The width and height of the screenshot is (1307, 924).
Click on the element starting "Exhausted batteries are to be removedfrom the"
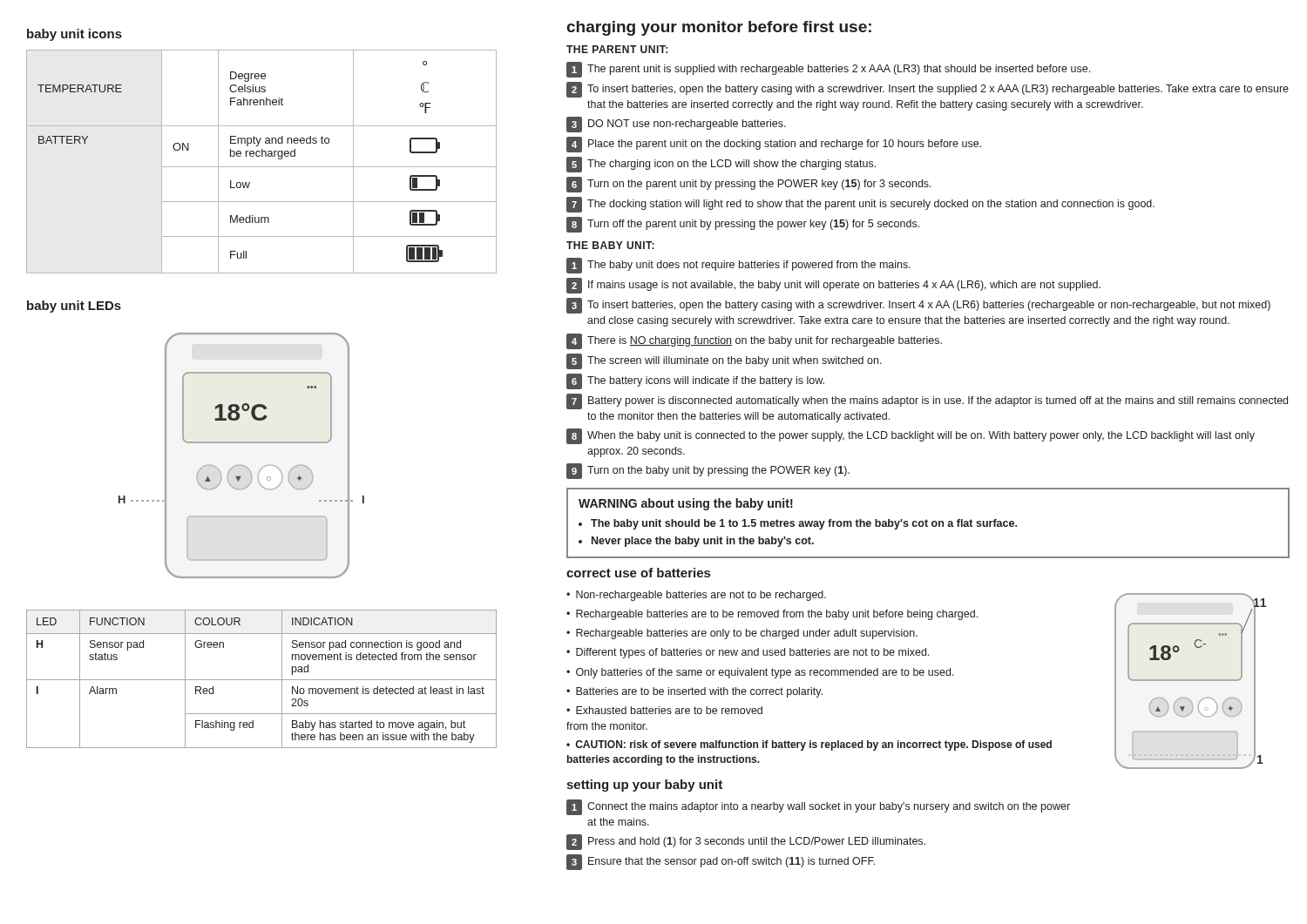coord(665,718)
